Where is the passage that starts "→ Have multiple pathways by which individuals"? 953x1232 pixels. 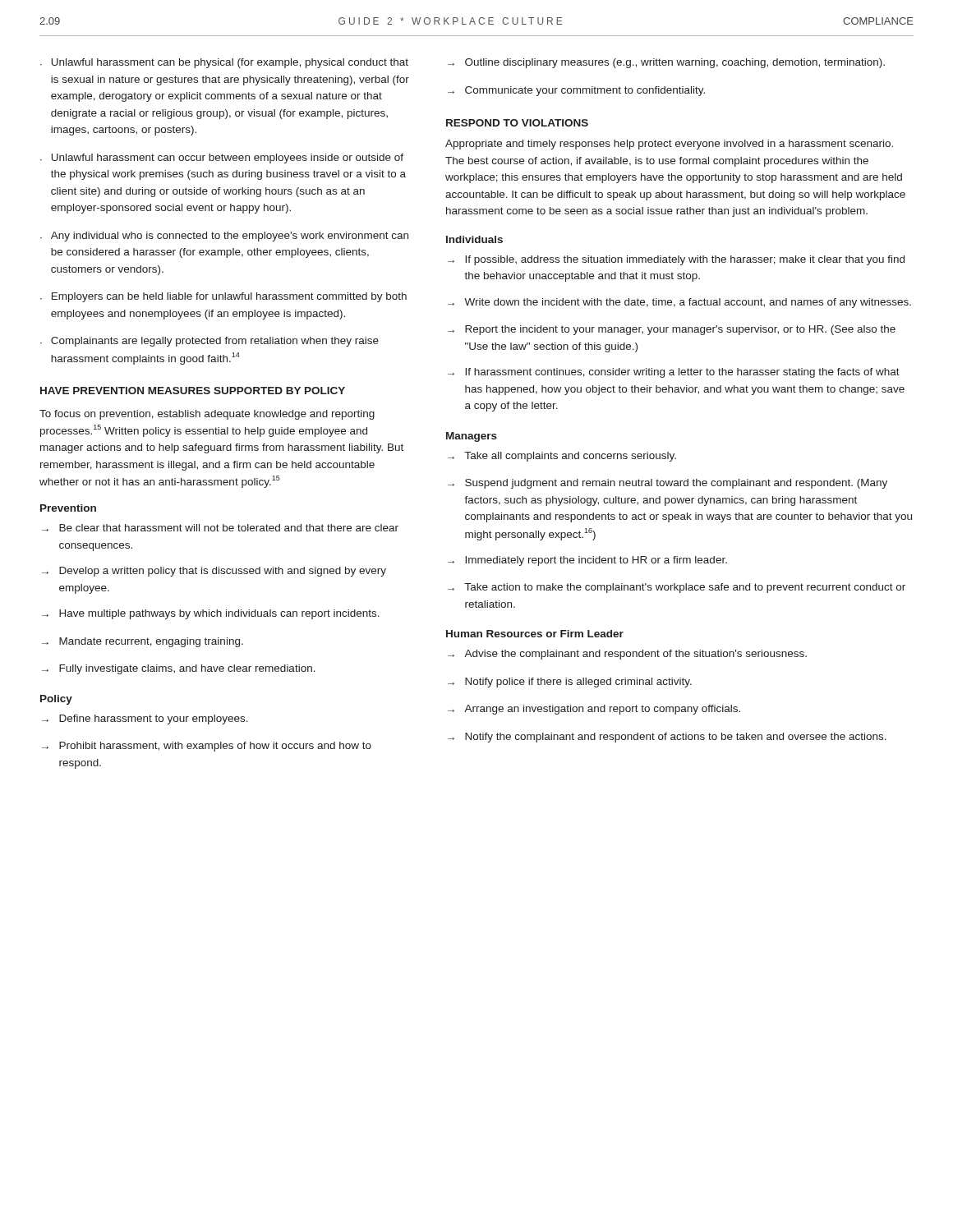[210, 615]
